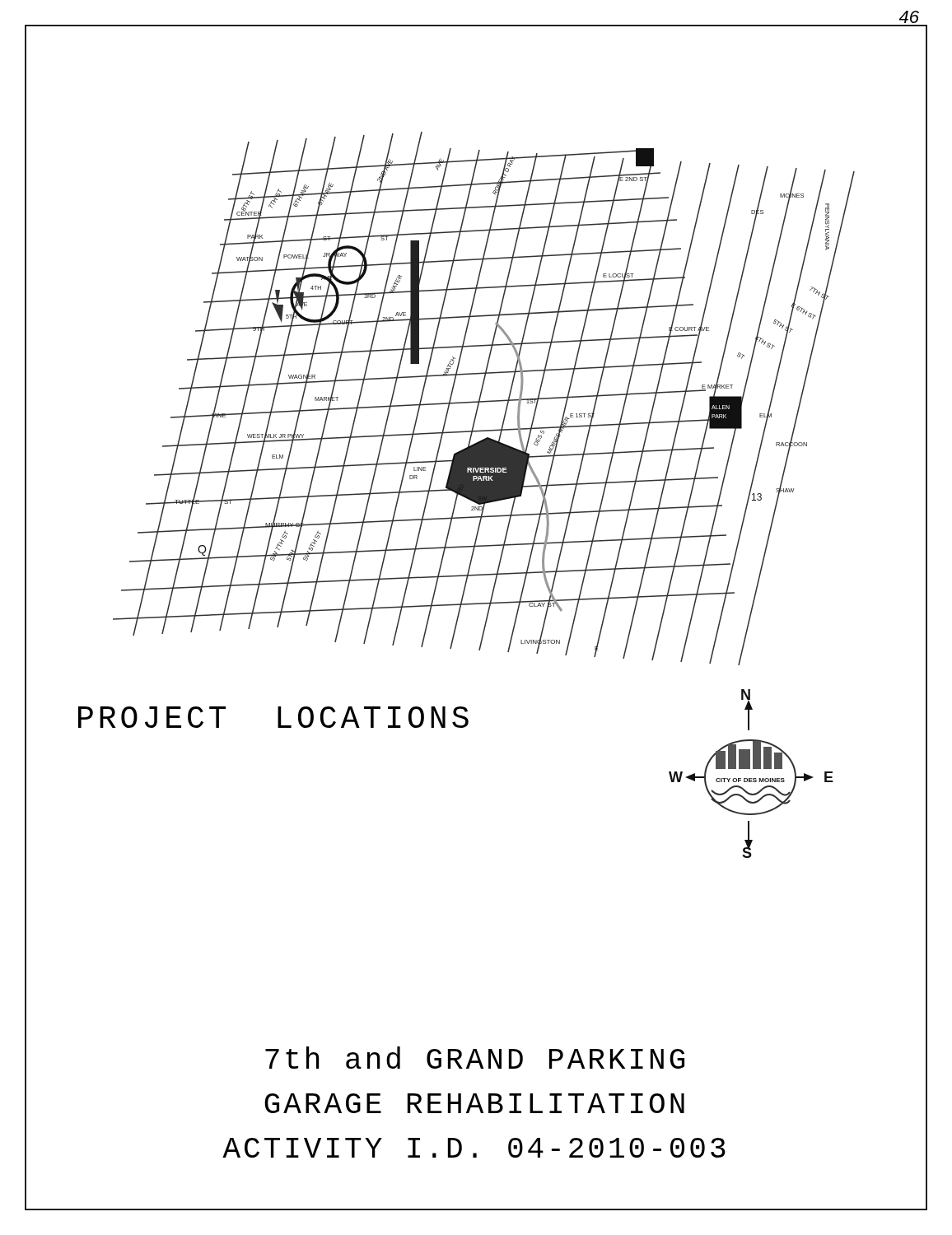This screenshot has width=952, height=1235.
Task: Point to the element starting "7th and GRAND PARKING GARAGE REHABILITATION"
Action: [476, 1105]
